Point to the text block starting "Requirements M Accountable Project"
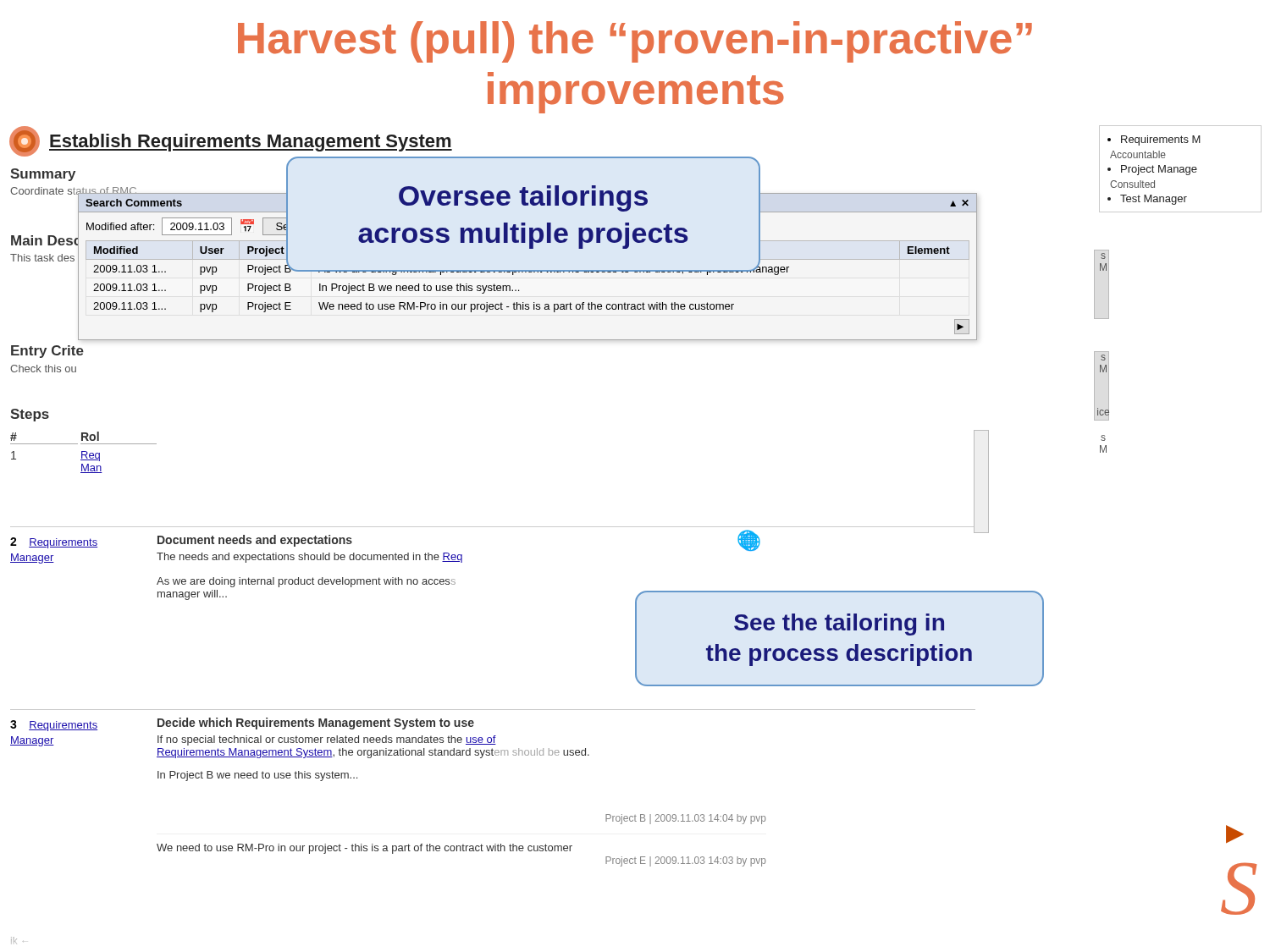1270x952 pixels. pyautogui.click(x=1180, y=169)
